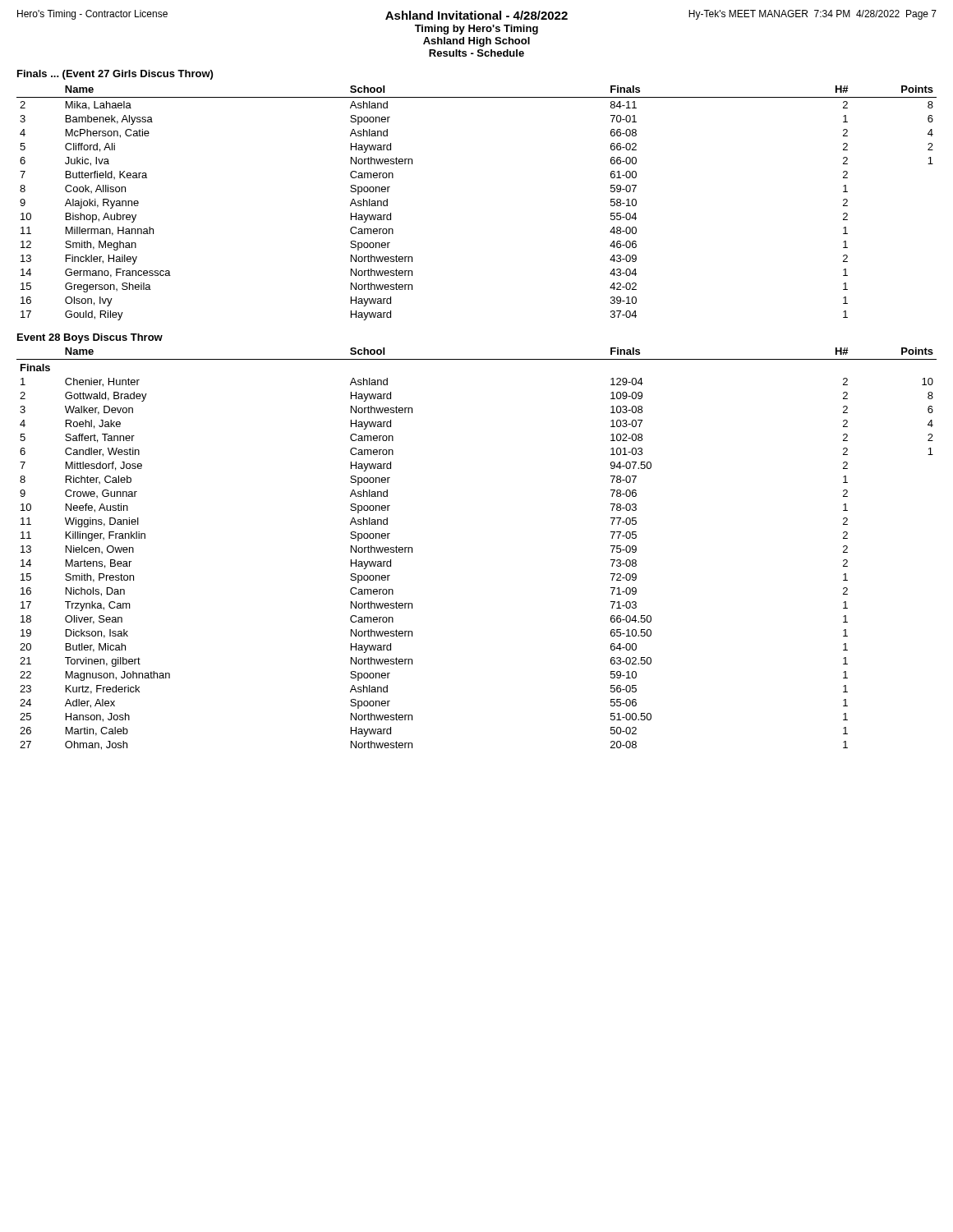The width and height of the screenshot is (953, 1232).
Task: Select the table that reads "Clifford, Ali"
Action: point(476,201)
